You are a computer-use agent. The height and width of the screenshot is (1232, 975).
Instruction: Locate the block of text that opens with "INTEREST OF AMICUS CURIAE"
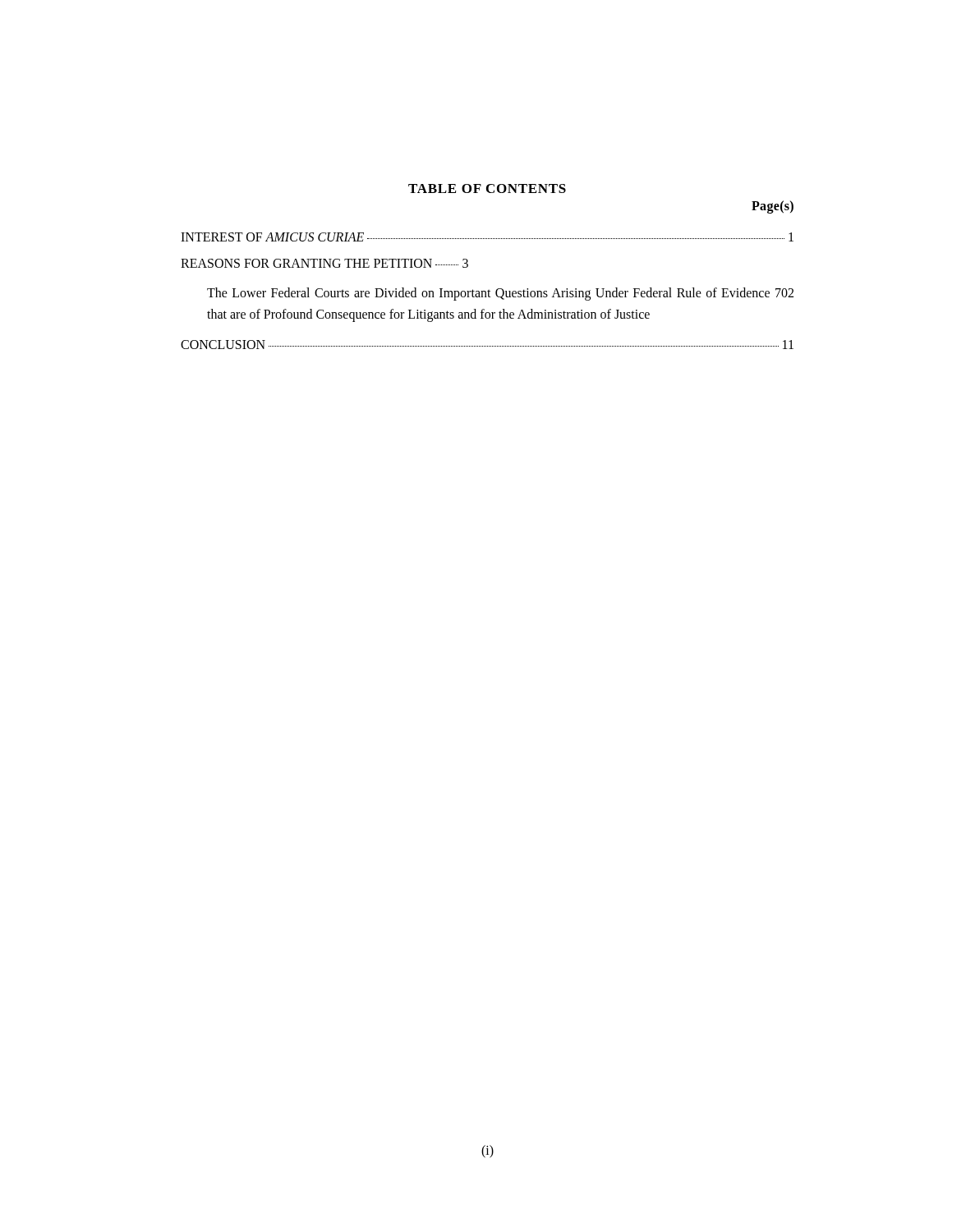[488, 237]
